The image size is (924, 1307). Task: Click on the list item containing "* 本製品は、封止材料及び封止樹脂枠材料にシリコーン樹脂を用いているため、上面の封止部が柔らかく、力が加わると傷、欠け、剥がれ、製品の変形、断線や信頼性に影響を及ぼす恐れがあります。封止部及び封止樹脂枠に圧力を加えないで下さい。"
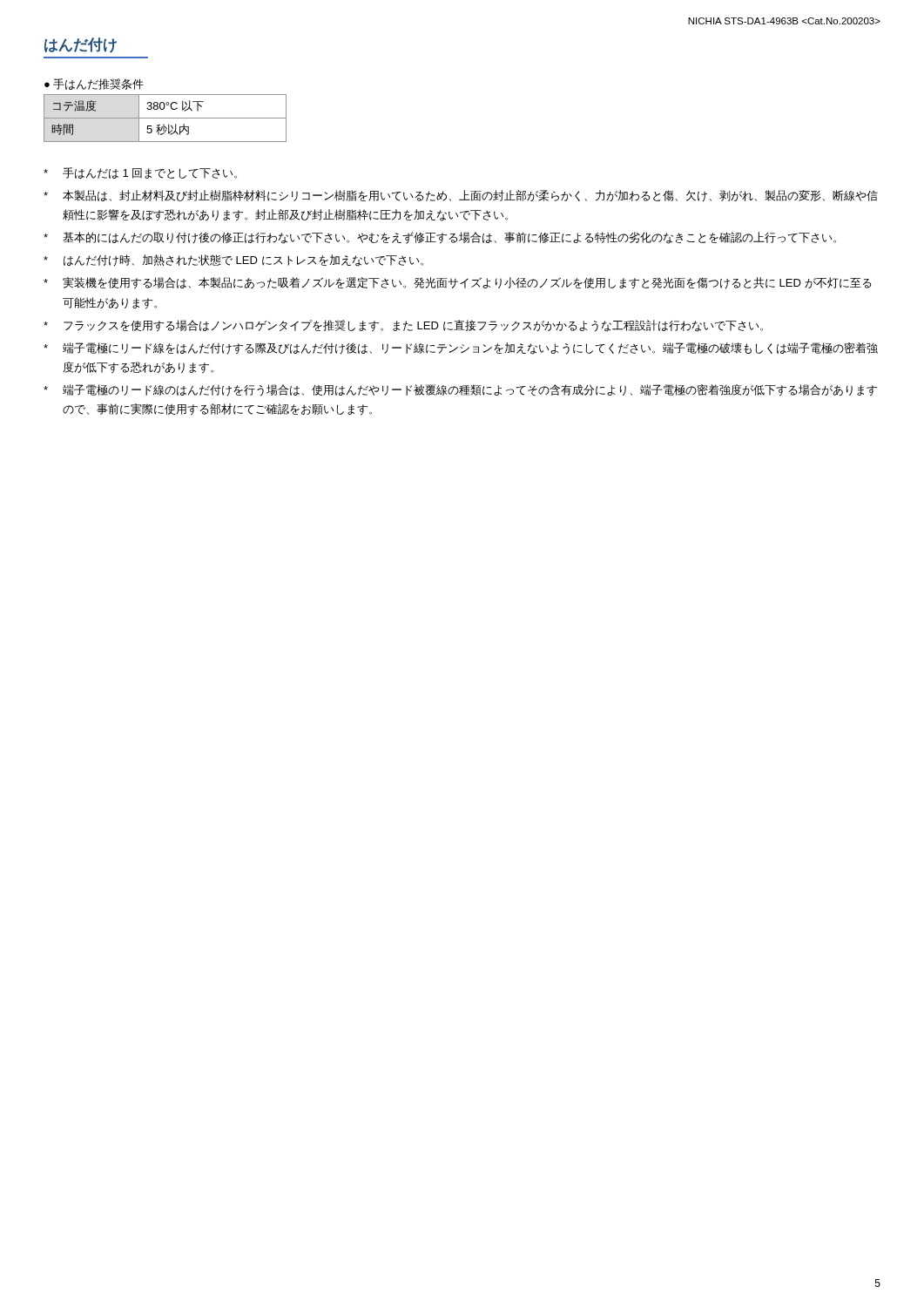tap(462, 206)
